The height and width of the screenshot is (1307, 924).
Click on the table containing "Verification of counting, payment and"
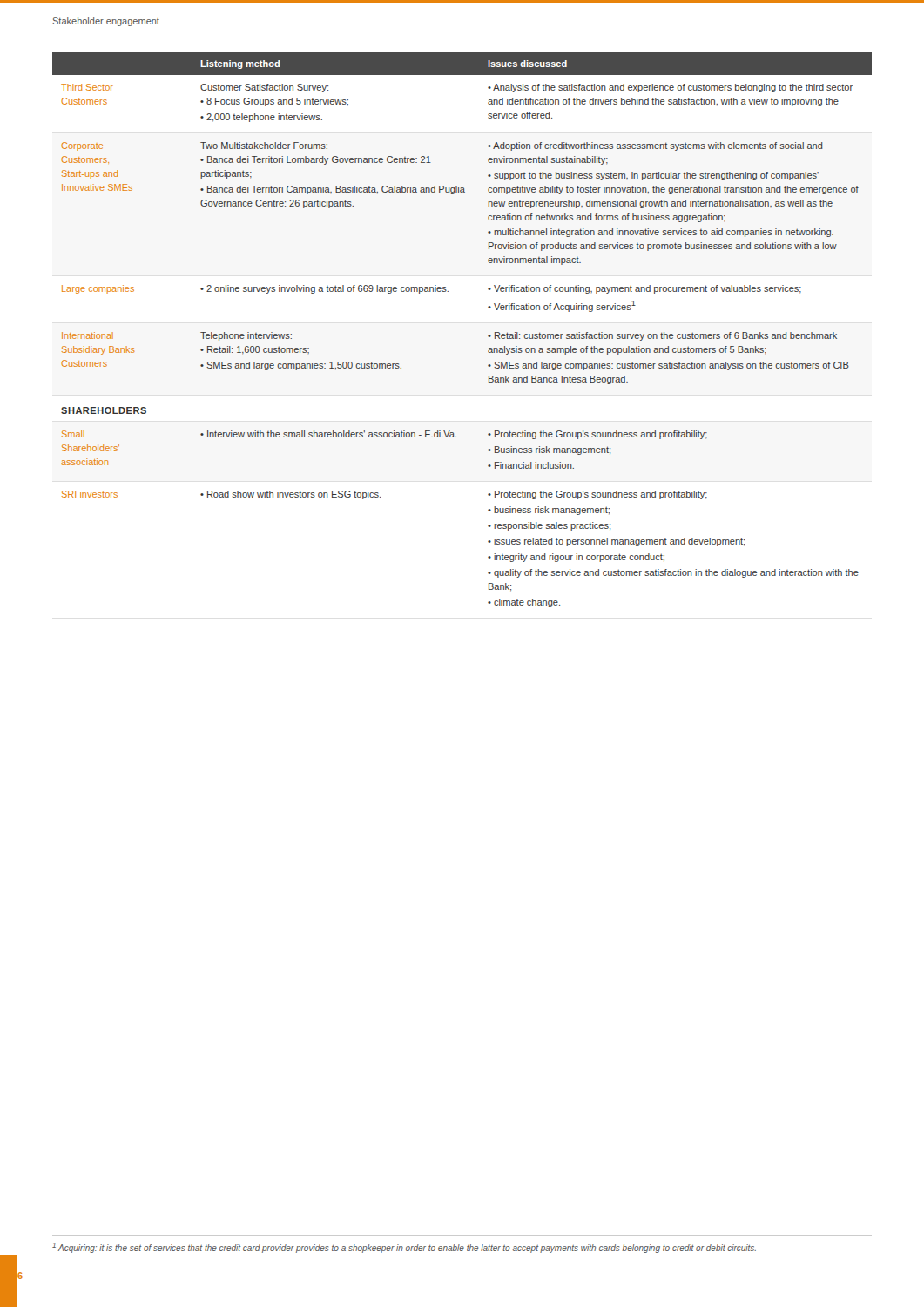(x=462, y=335)
